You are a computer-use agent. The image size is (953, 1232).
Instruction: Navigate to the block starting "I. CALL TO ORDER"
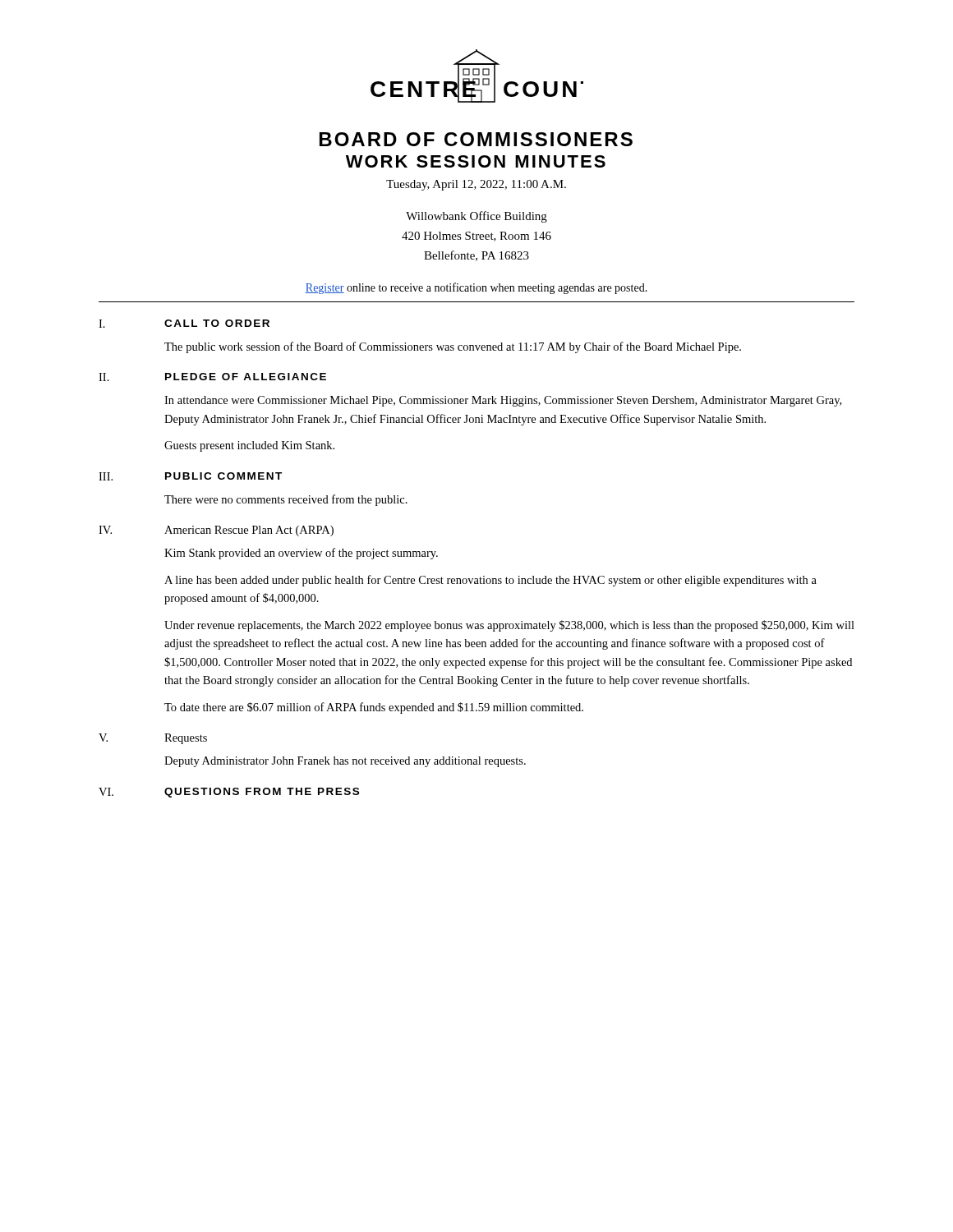(x=185, y=324)
